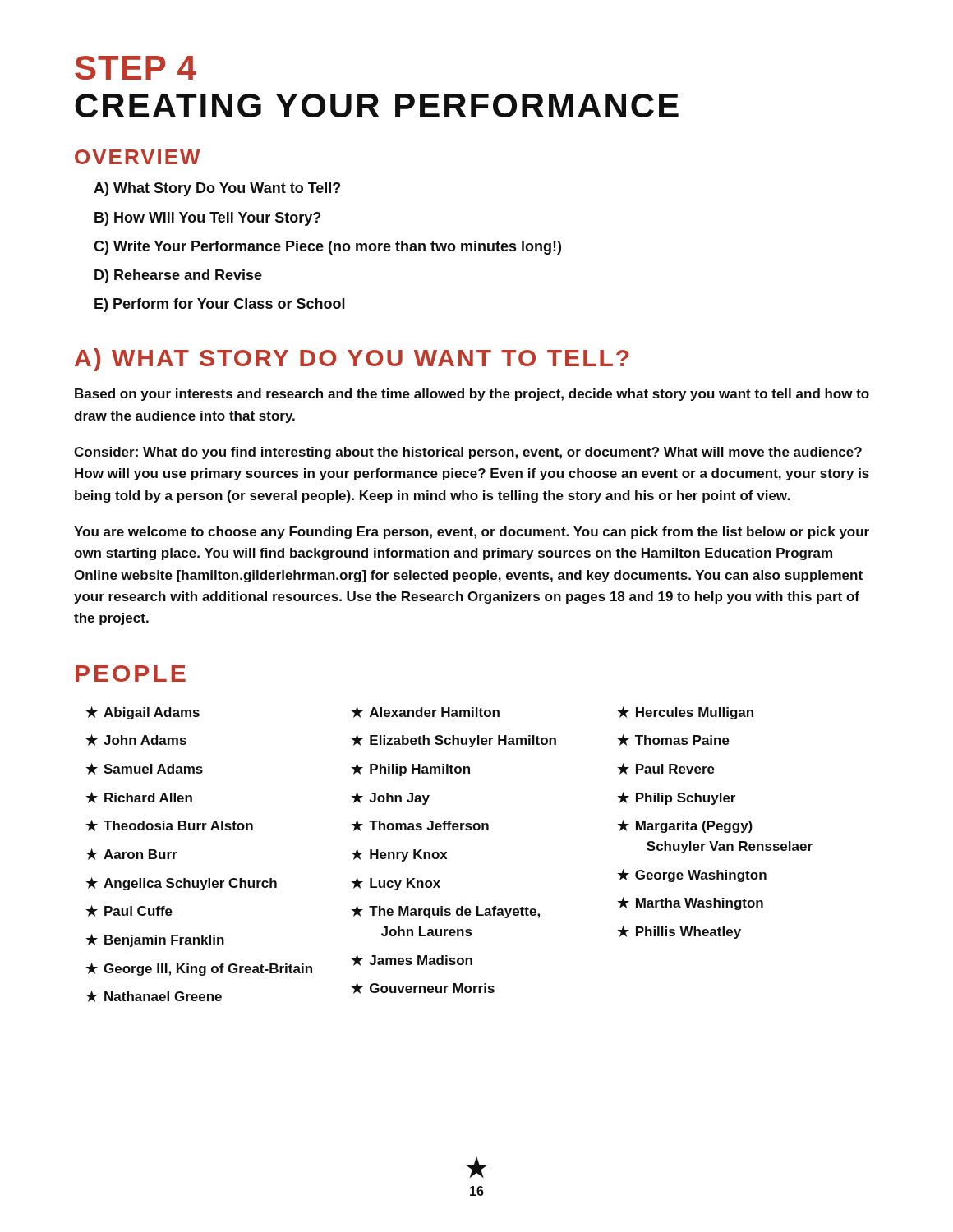Navigate to the passage starting "★Elizabeth Schuyler Hamilton"
The image size is (953, 1232).
[x=454, y=741]
